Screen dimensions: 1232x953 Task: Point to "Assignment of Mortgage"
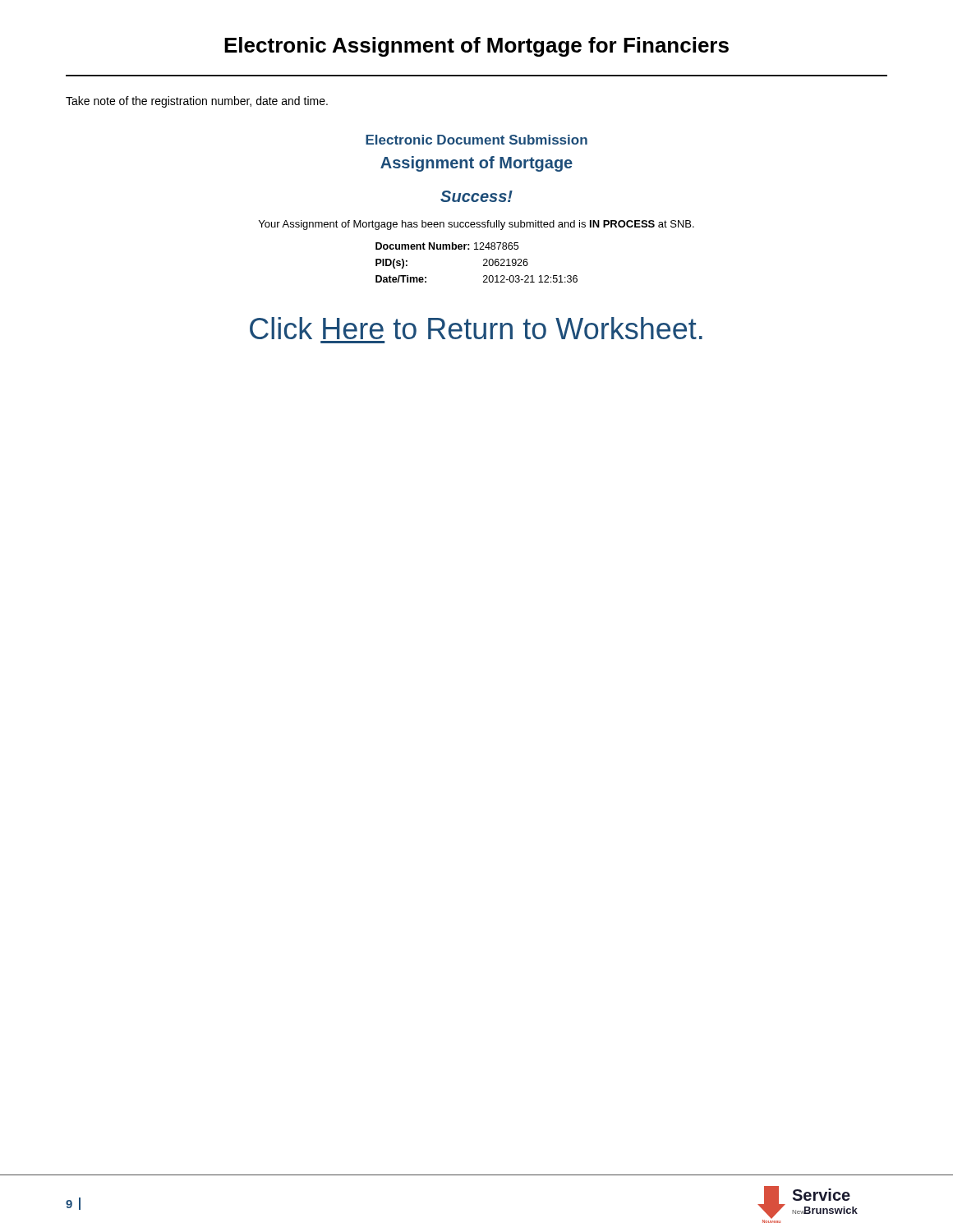click(476, 163)
